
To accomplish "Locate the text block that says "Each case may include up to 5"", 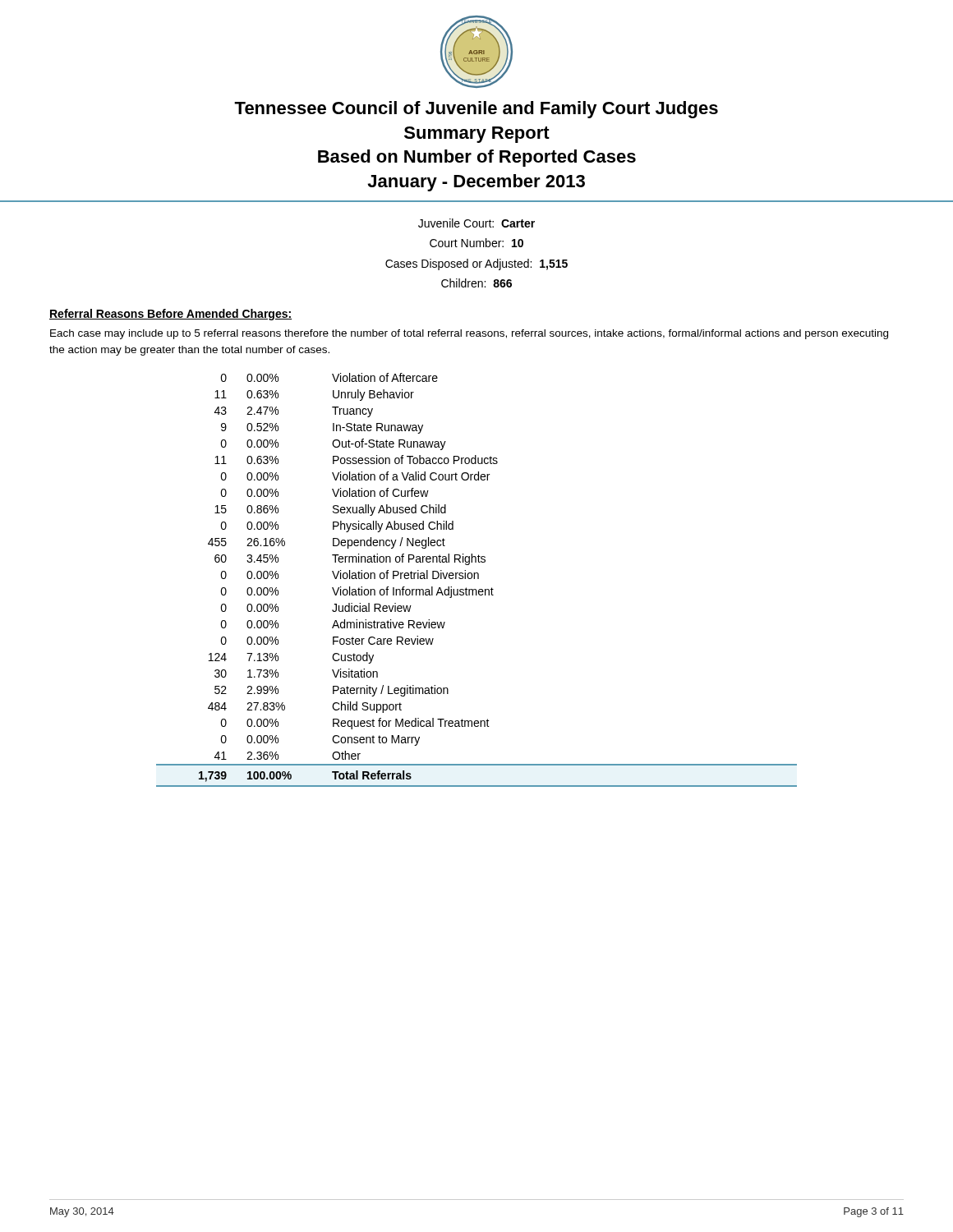I will (469, 341).
